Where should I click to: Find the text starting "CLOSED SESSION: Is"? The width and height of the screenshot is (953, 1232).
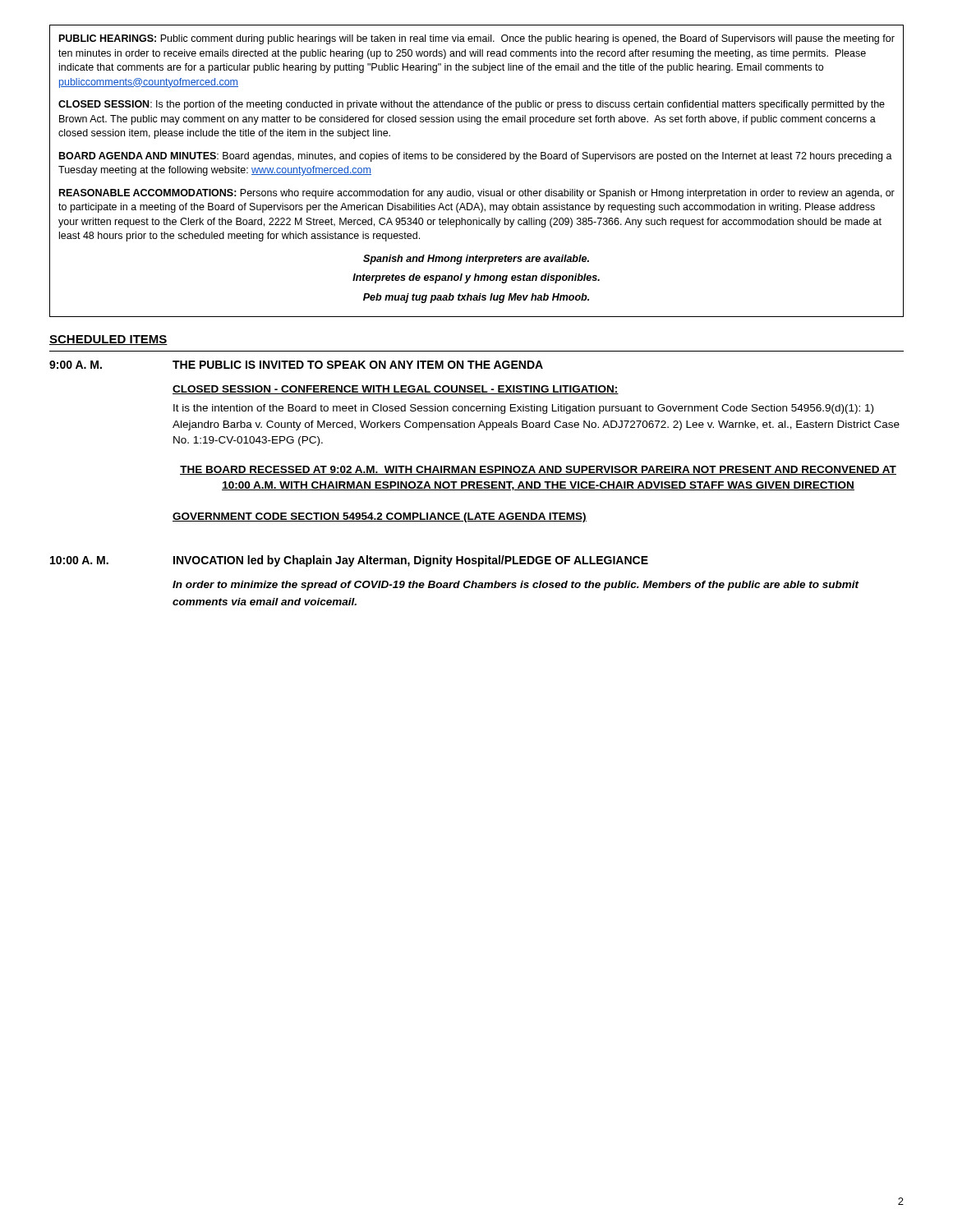tap(472, 119)
